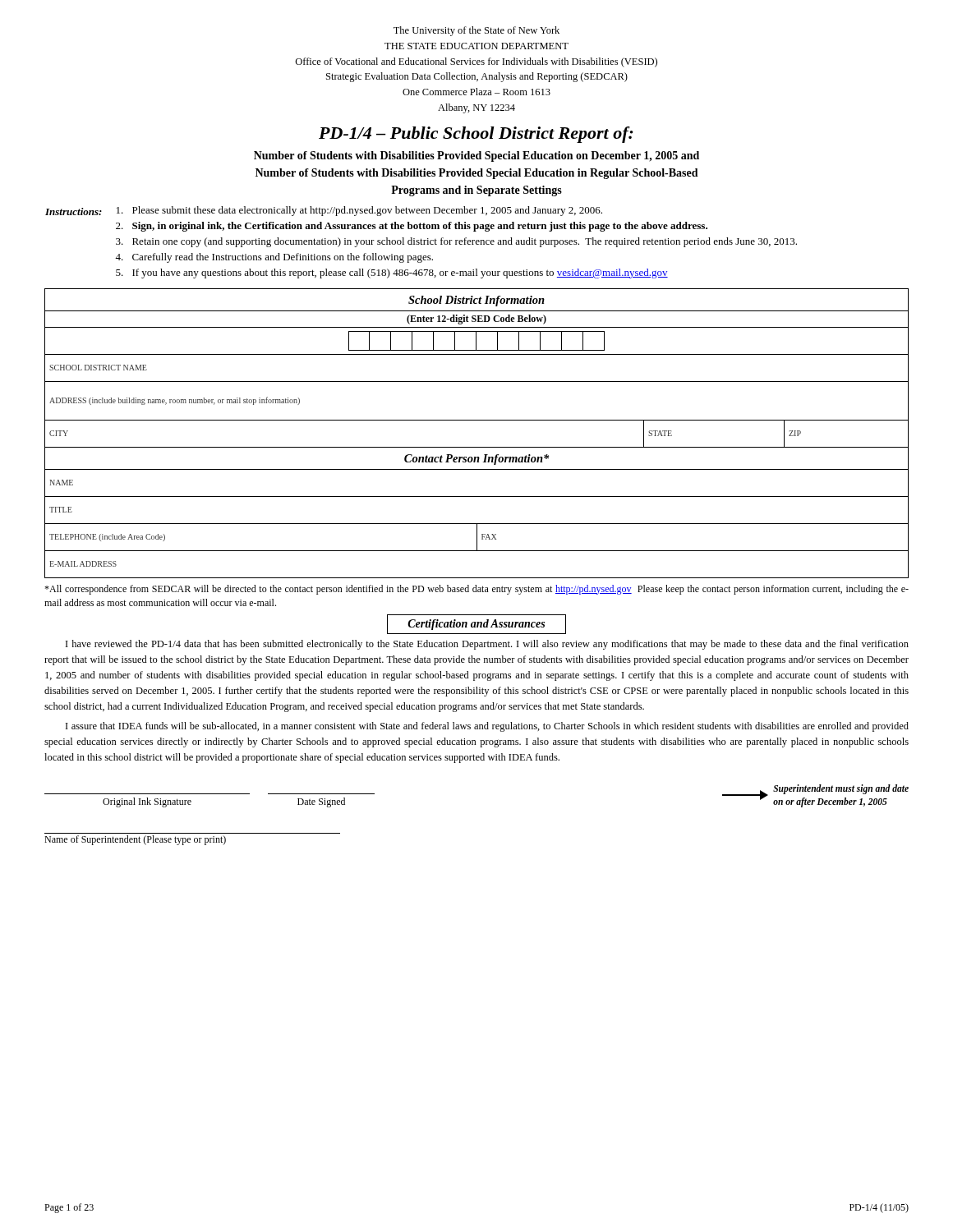Select the footnote containing "All correspondence from SEDCAR will"
The height and width of the screenshot is (1232, 953).
[476, 596]
